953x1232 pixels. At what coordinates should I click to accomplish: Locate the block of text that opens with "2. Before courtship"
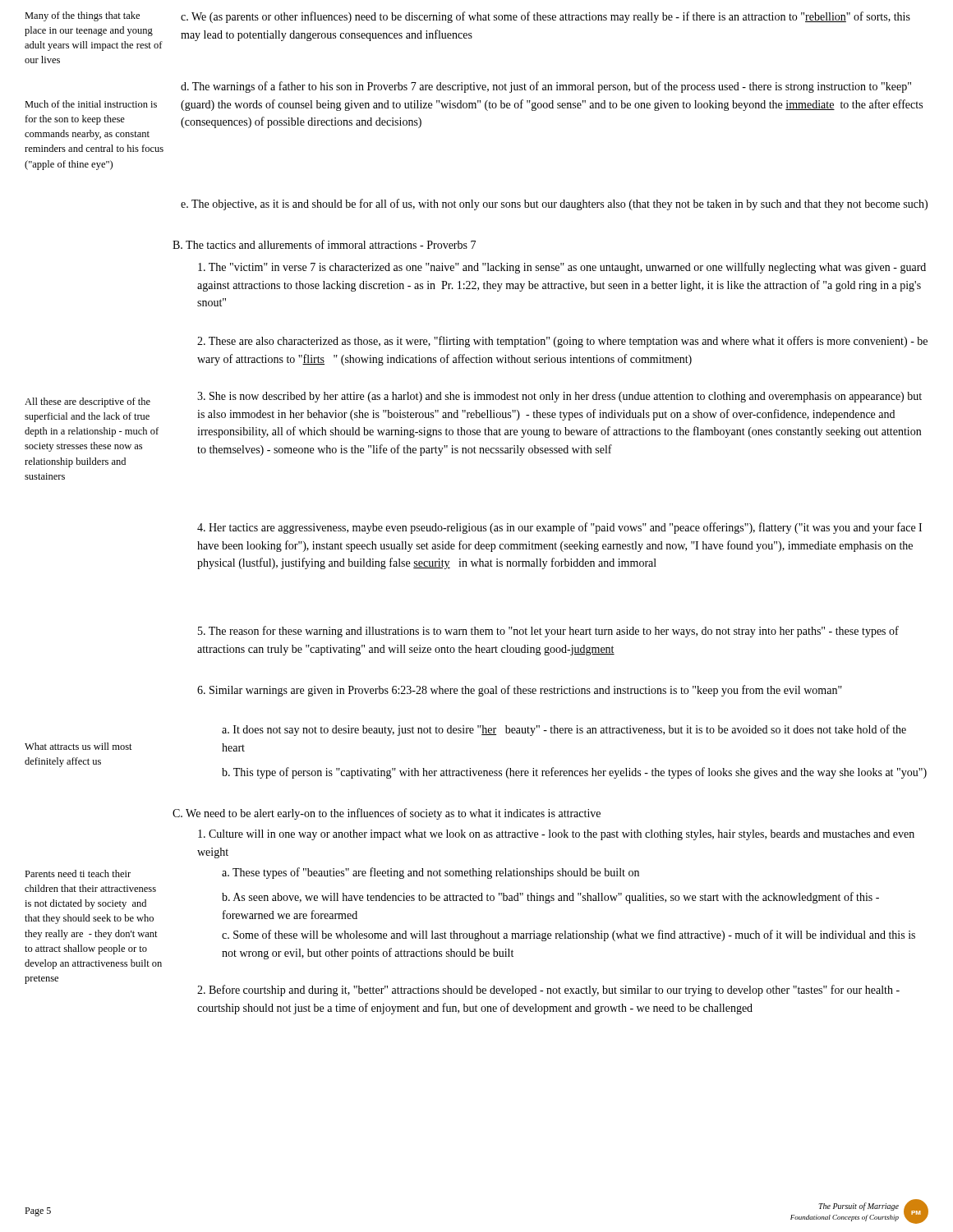click(x=548, y=999)
